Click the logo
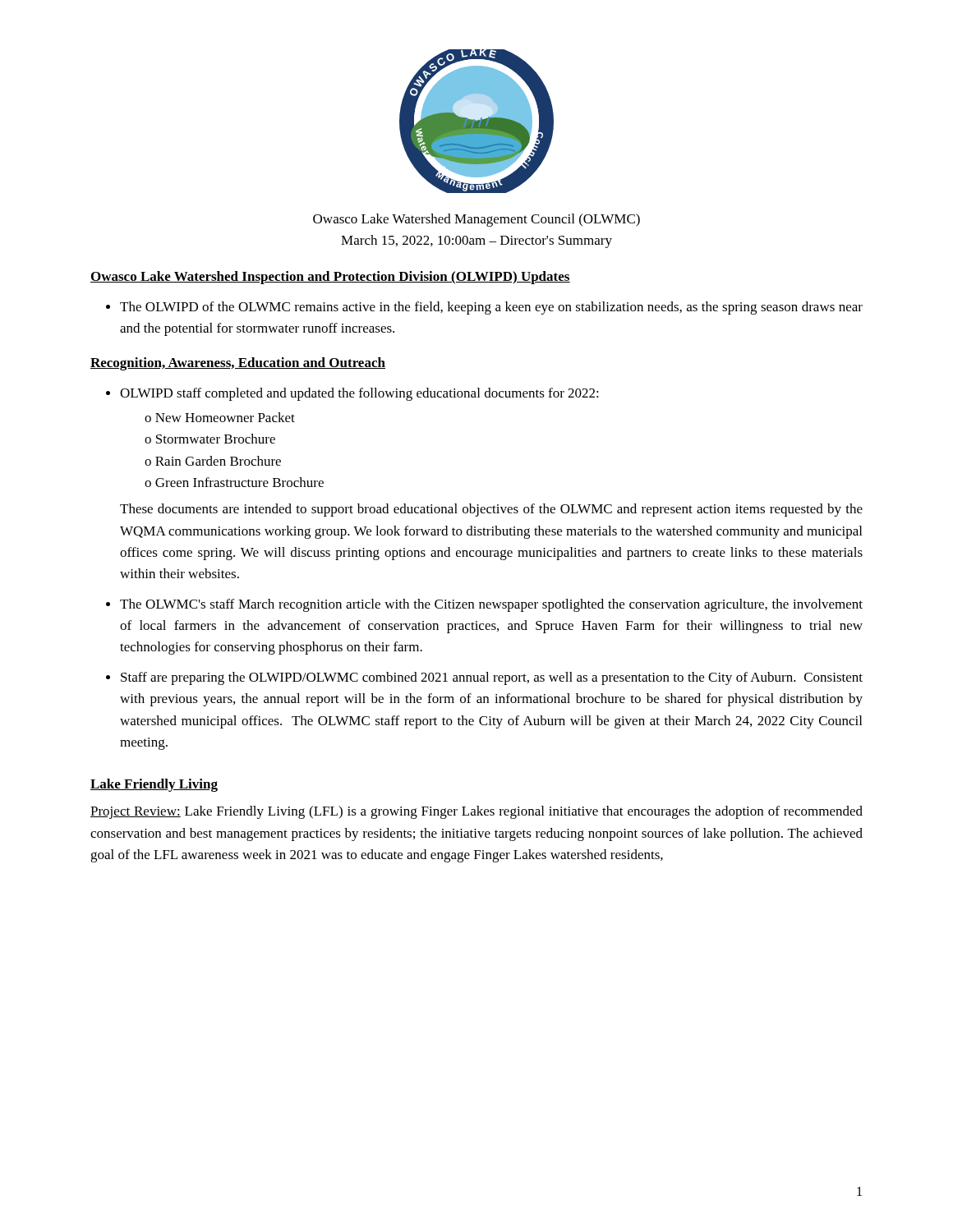953x1232 pixels. [476, 123]
